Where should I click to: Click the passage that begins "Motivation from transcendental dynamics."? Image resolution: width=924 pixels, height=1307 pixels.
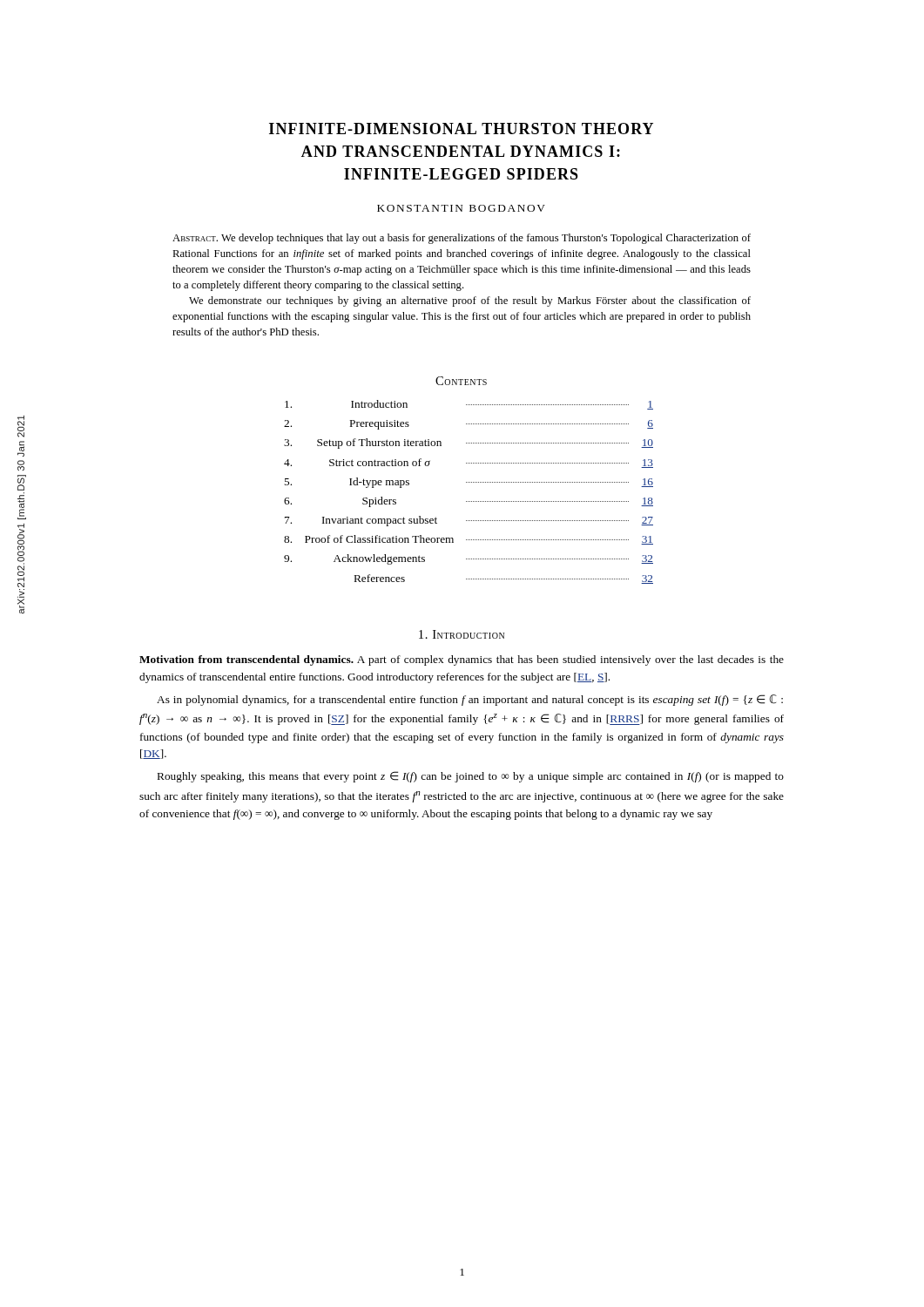462,668
